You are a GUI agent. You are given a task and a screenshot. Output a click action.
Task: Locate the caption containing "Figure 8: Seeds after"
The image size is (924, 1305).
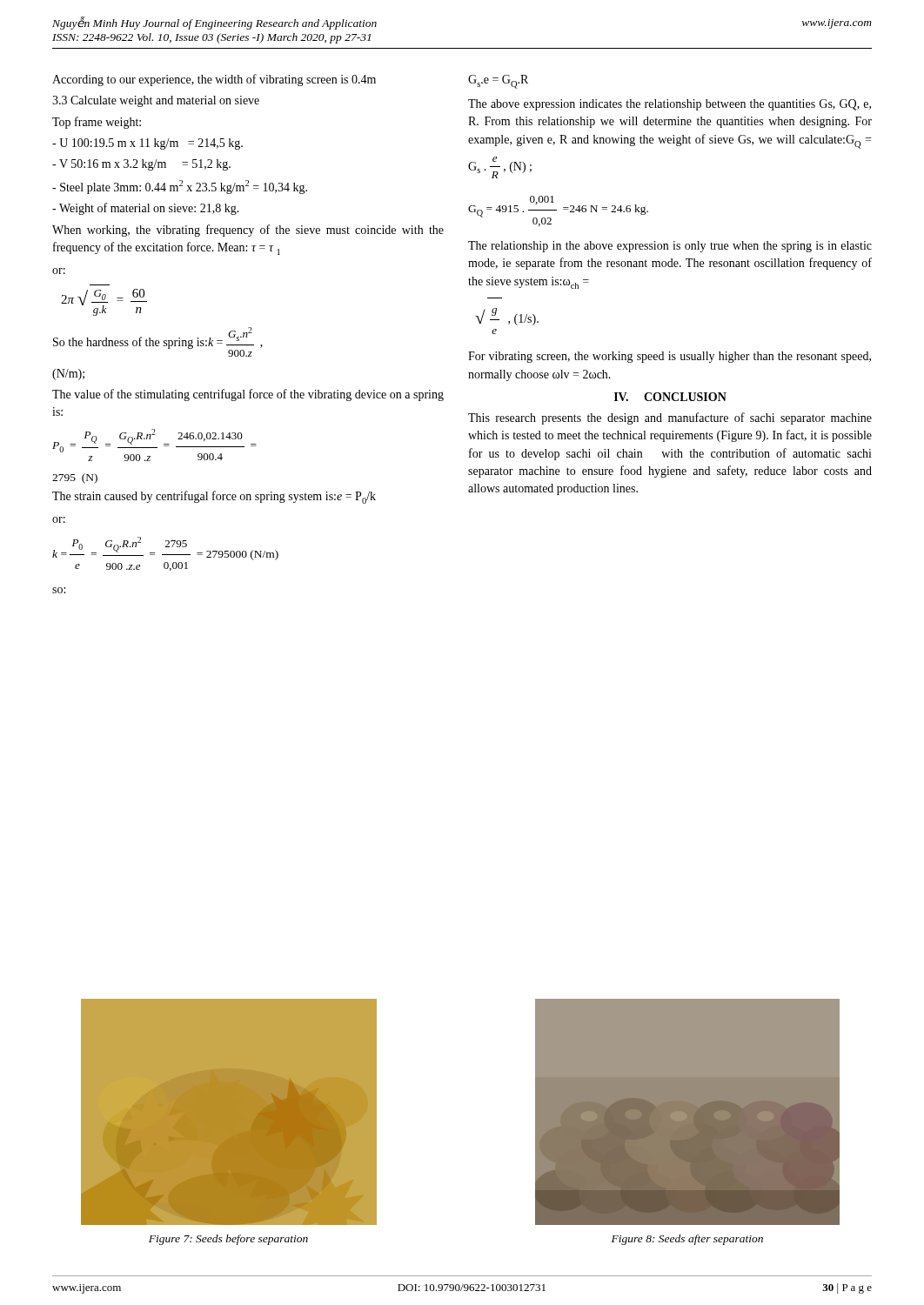pos(687,1238)
